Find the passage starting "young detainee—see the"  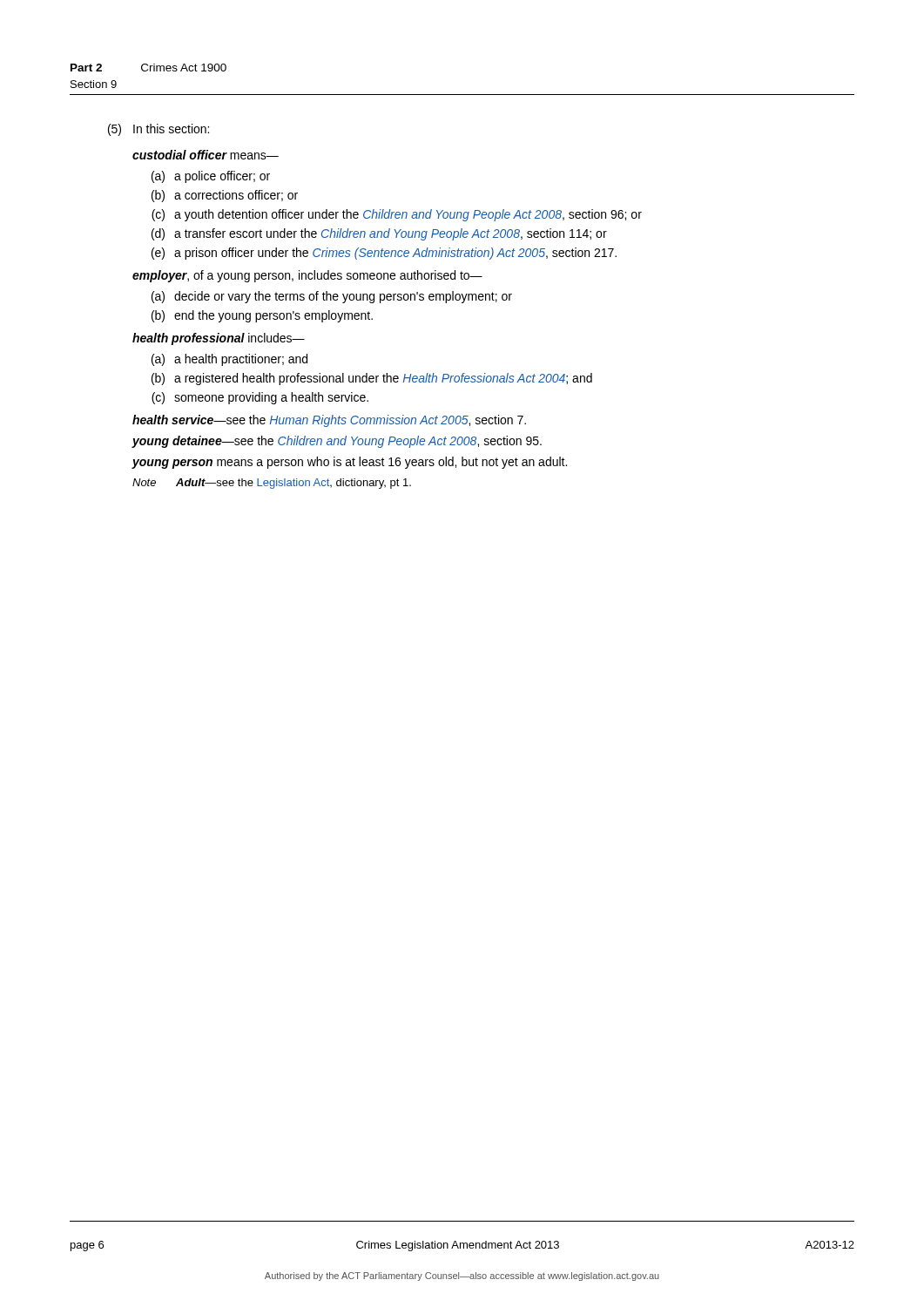point(337,441)
